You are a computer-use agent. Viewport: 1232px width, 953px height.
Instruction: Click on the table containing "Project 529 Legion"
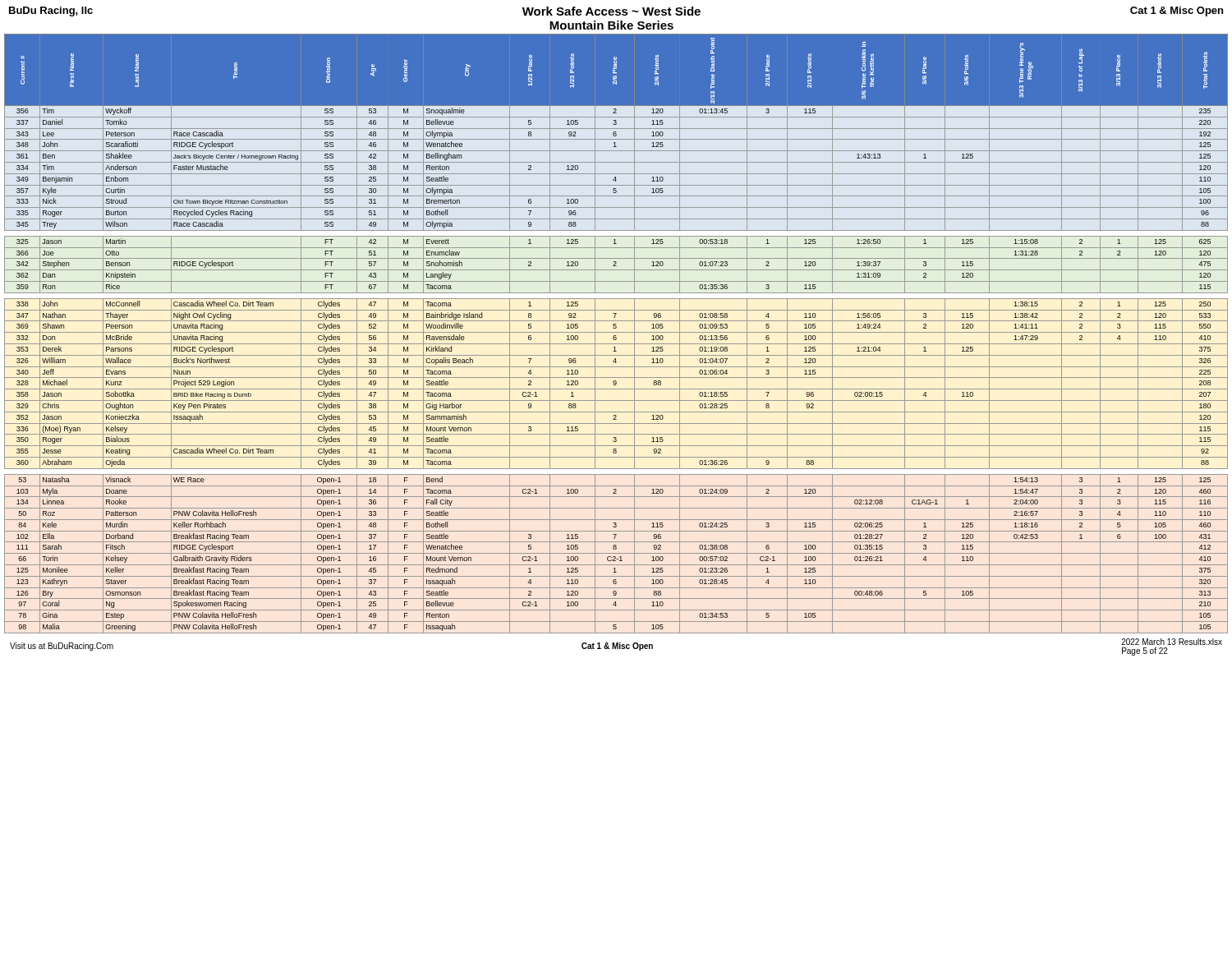(x=616, y=333)
